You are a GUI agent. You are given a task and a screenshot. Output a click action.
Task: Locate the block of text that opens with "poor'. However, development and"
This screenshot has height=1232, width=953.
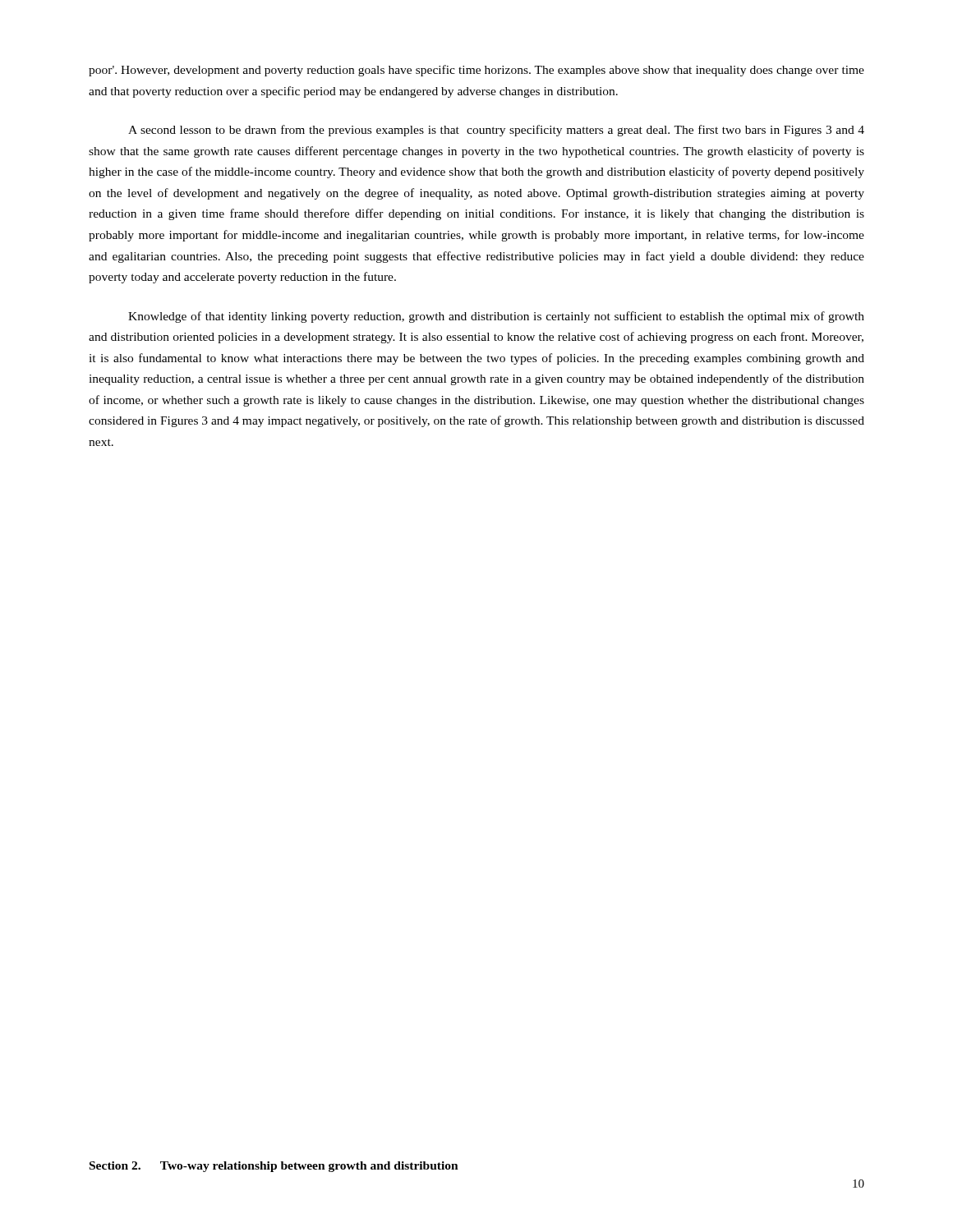tap(476, 80)
